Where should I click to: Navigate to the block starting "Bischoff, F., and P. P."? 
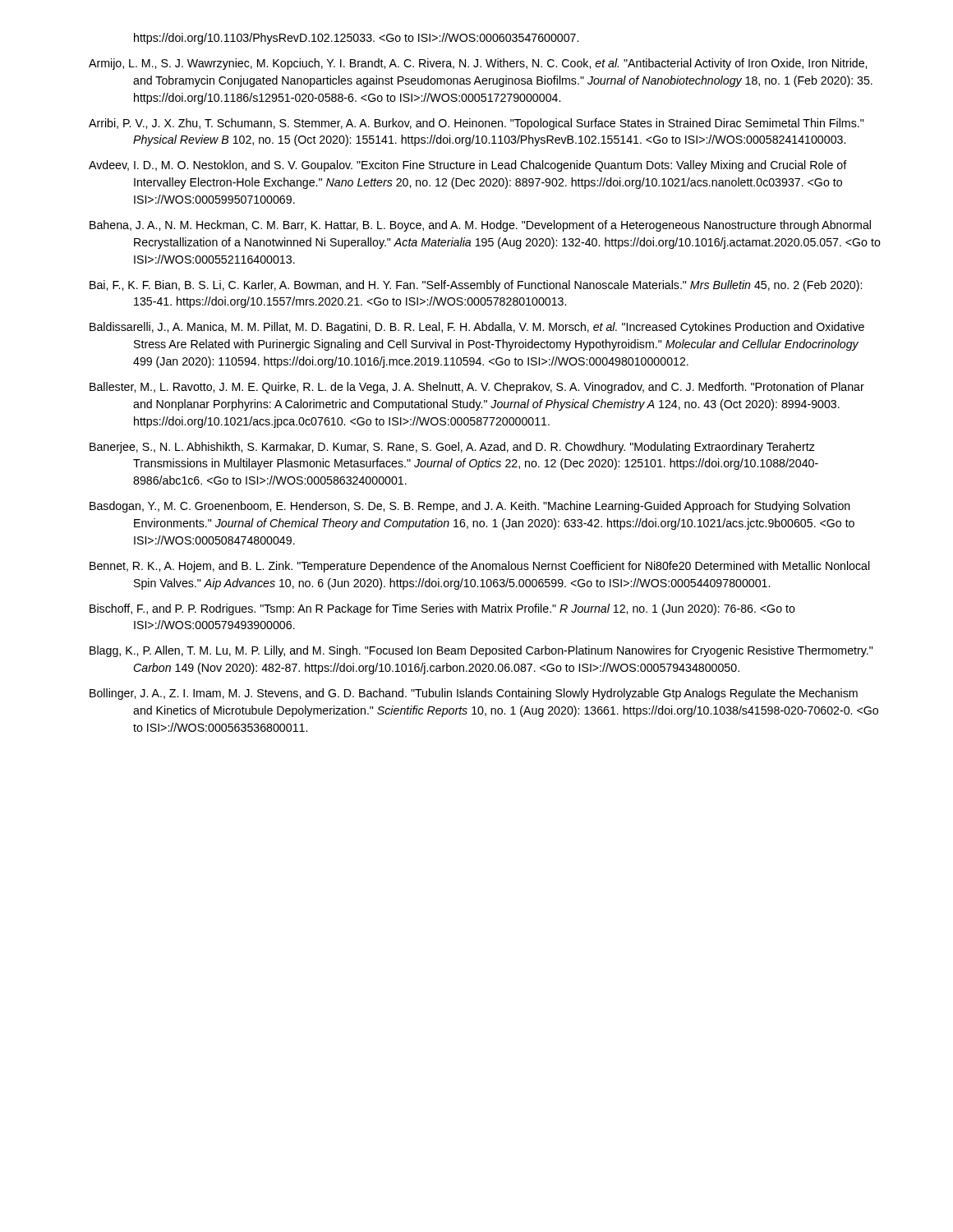442,617
